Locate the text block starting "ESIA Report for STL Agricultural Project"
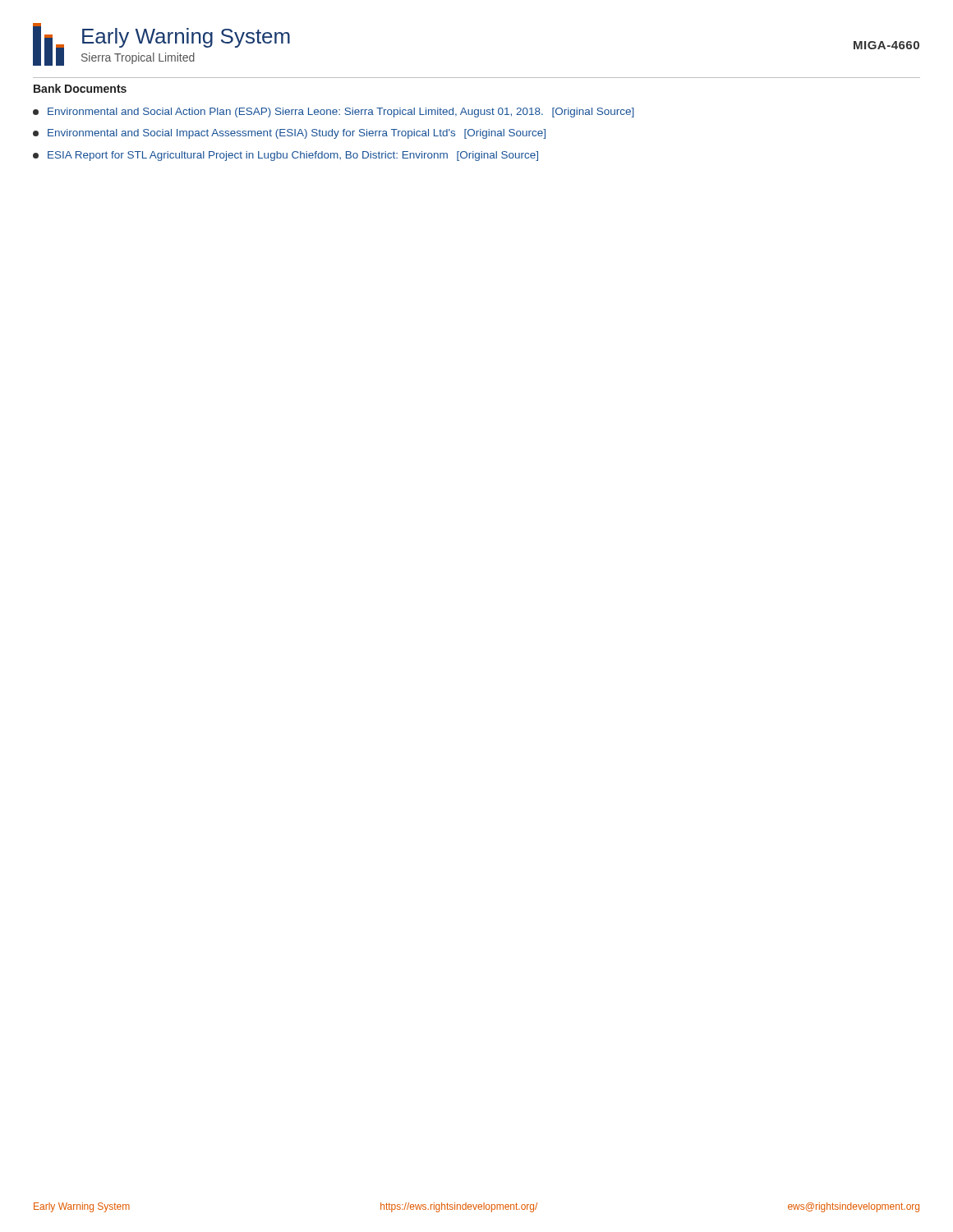This screenshot has height=1232, width=953. (286, 155)
